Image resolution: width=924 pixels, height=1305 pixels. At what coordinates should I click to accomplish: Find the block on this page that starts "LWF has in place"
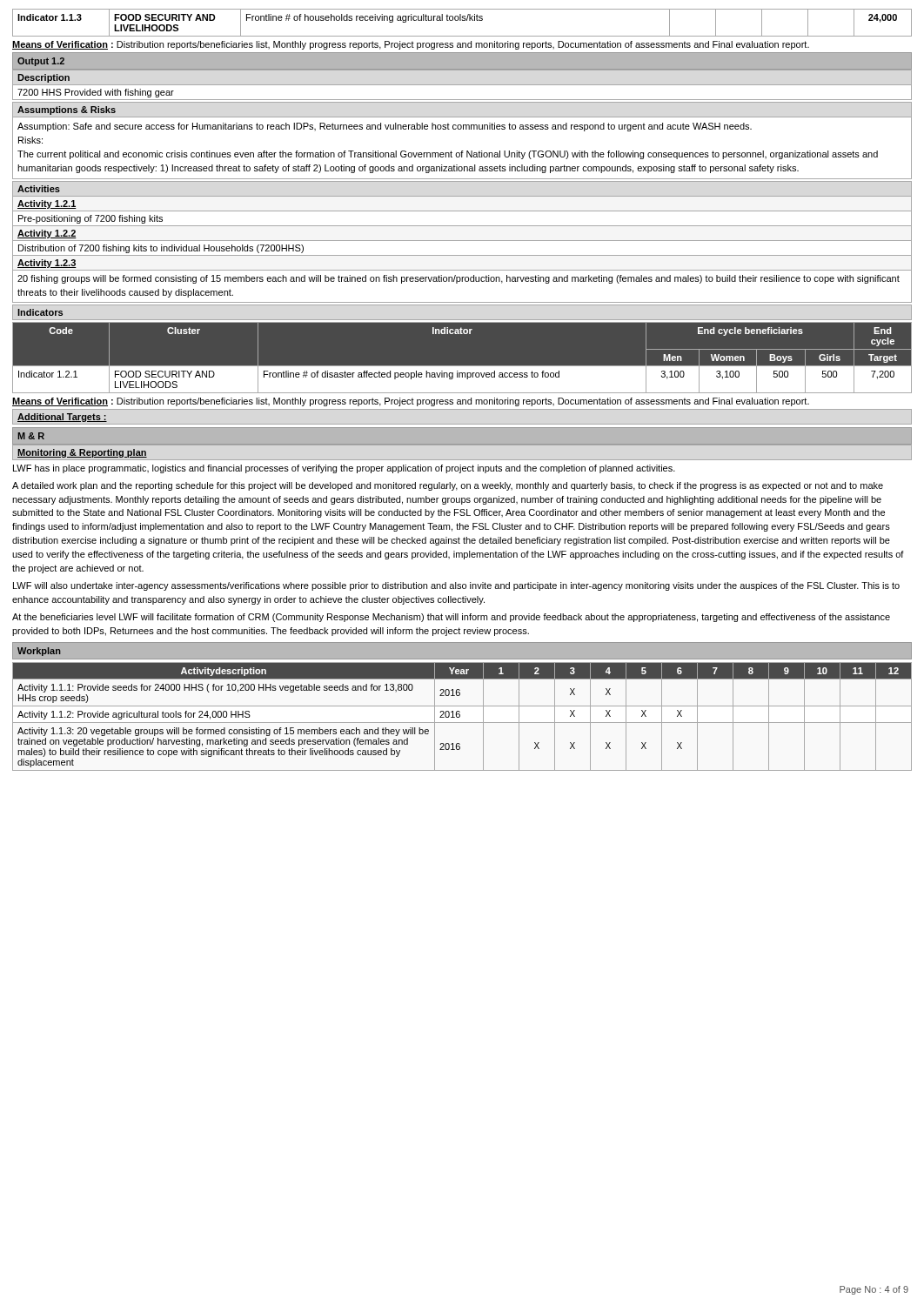344,468
